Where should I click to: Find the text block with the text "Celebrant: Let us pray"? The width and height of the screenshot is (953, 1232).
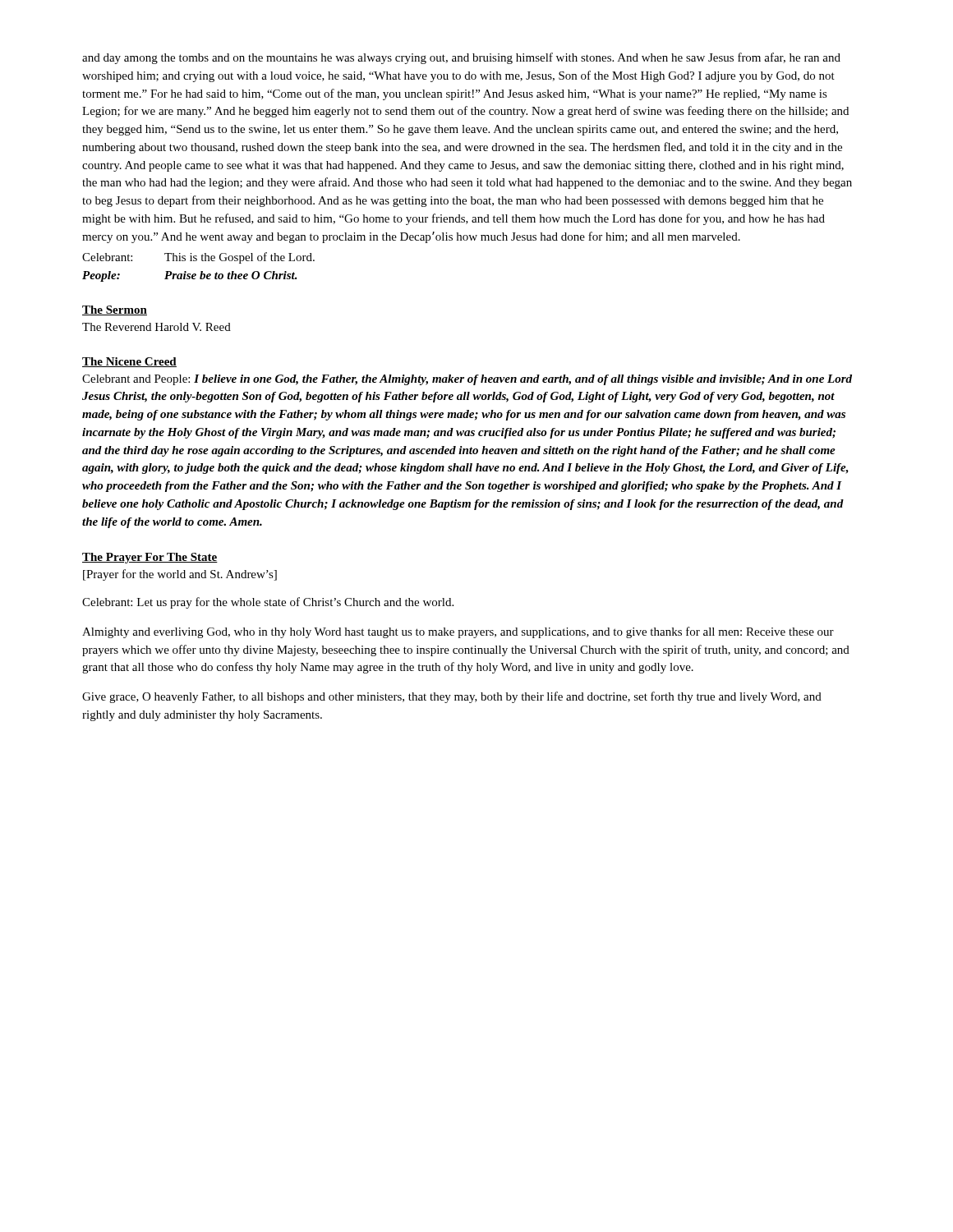(268, 602)
